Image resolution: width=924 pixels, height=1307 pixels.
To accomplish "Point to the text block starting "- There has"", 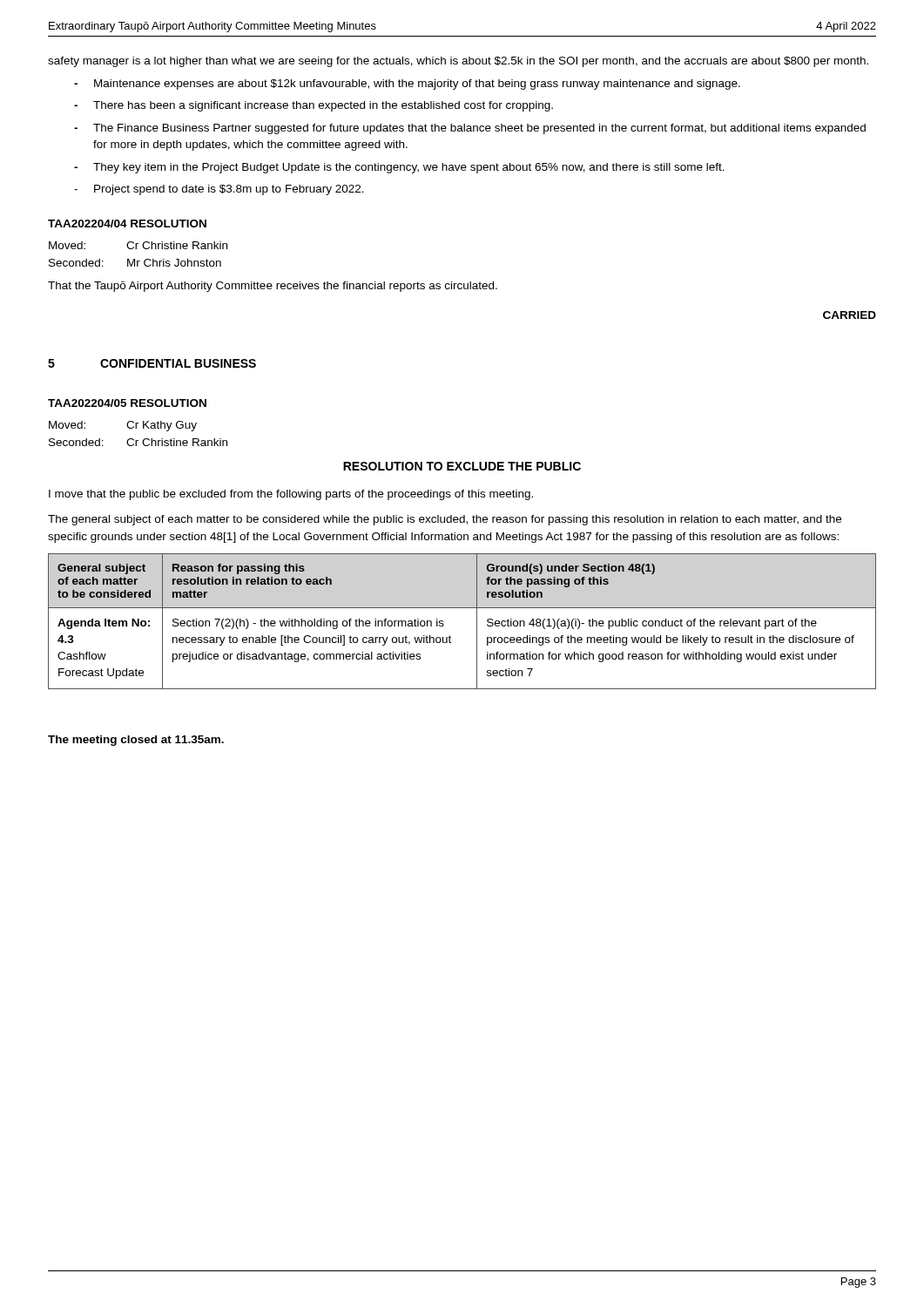I will click(475, 105).
